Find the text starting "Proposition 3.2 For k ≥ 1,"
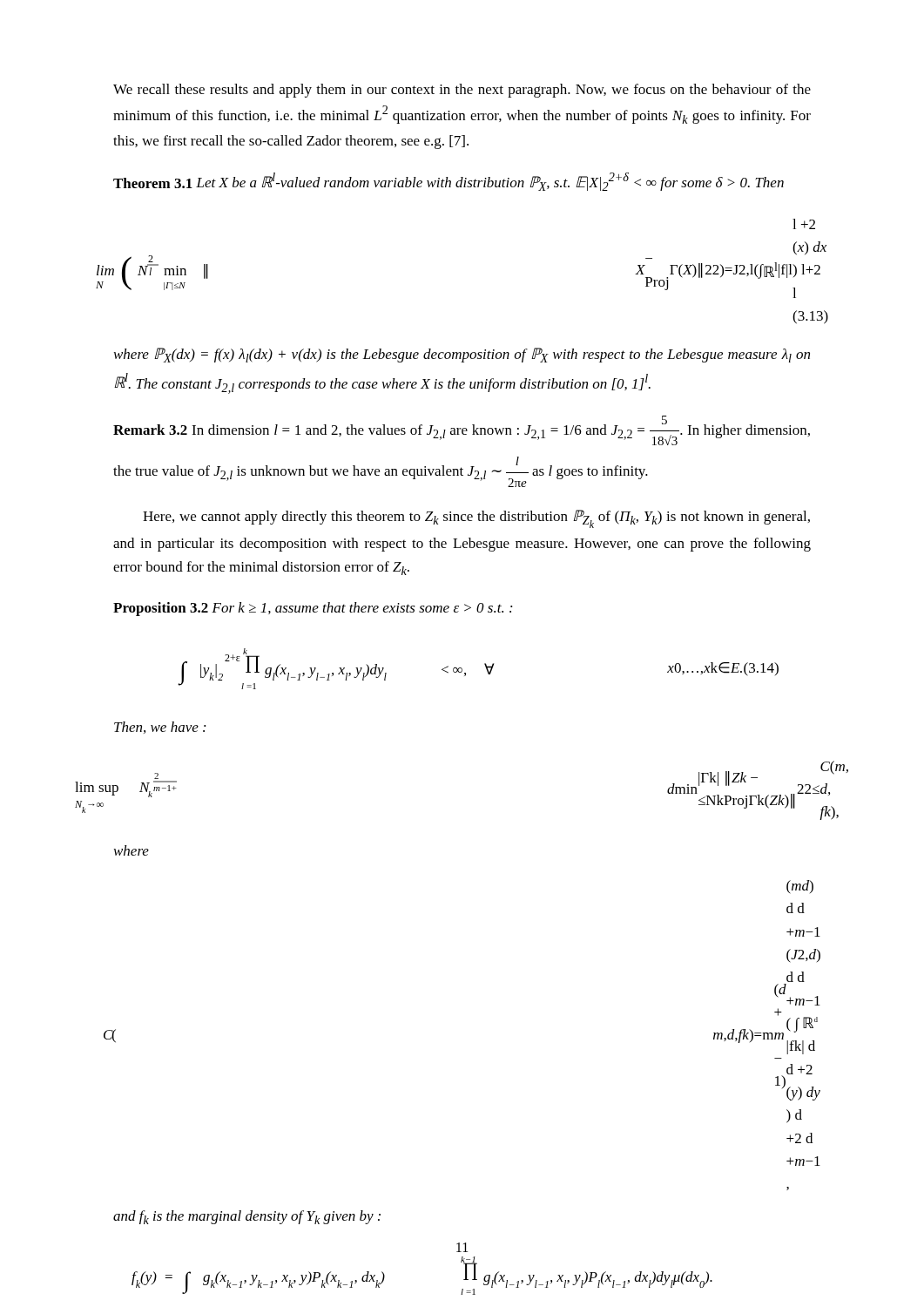Image resolution: width=924 pixels, height=1307 pixels. (x=462, y=608)
